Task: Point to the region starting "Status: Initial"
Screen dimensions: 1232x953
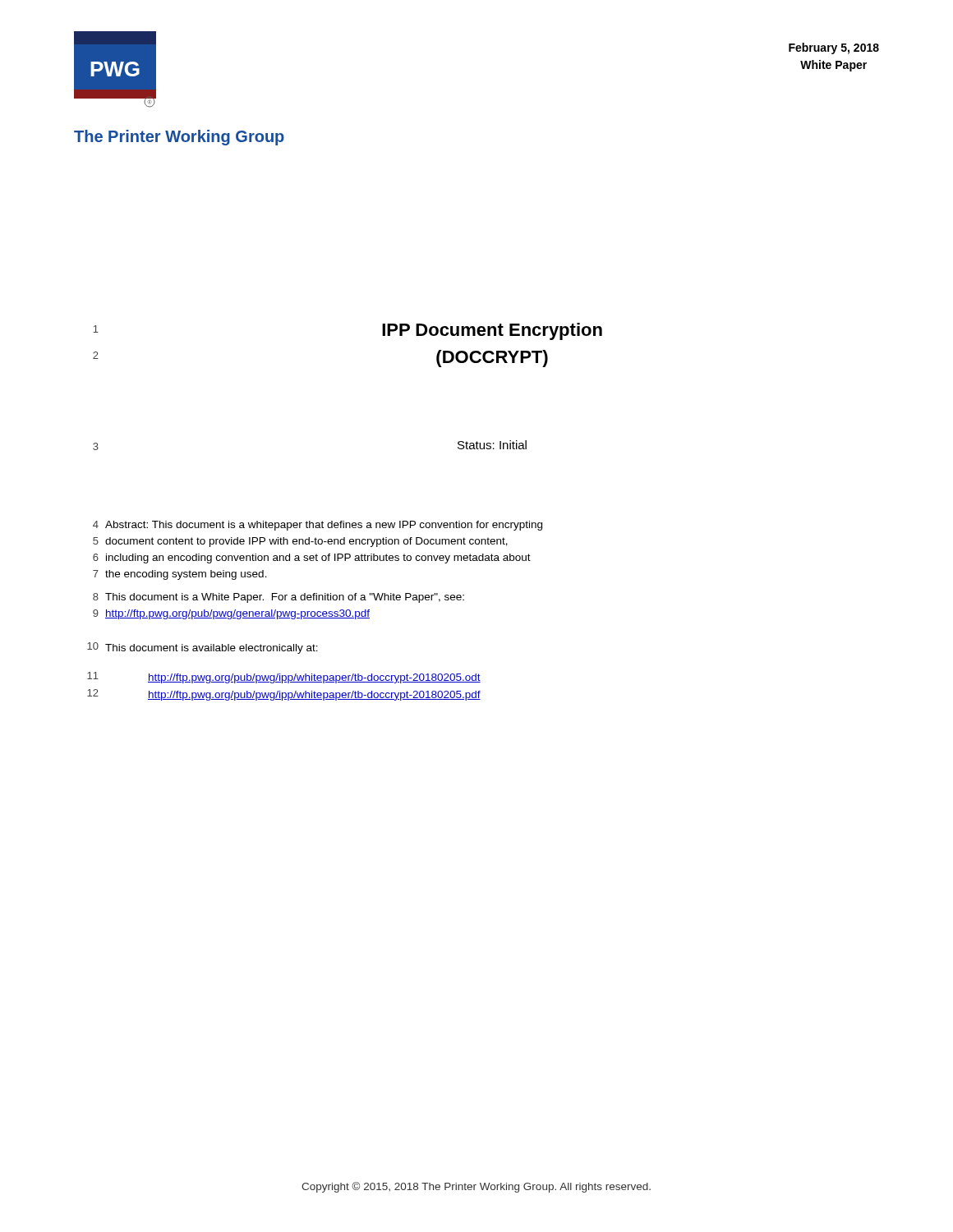Action: (492, 445)
